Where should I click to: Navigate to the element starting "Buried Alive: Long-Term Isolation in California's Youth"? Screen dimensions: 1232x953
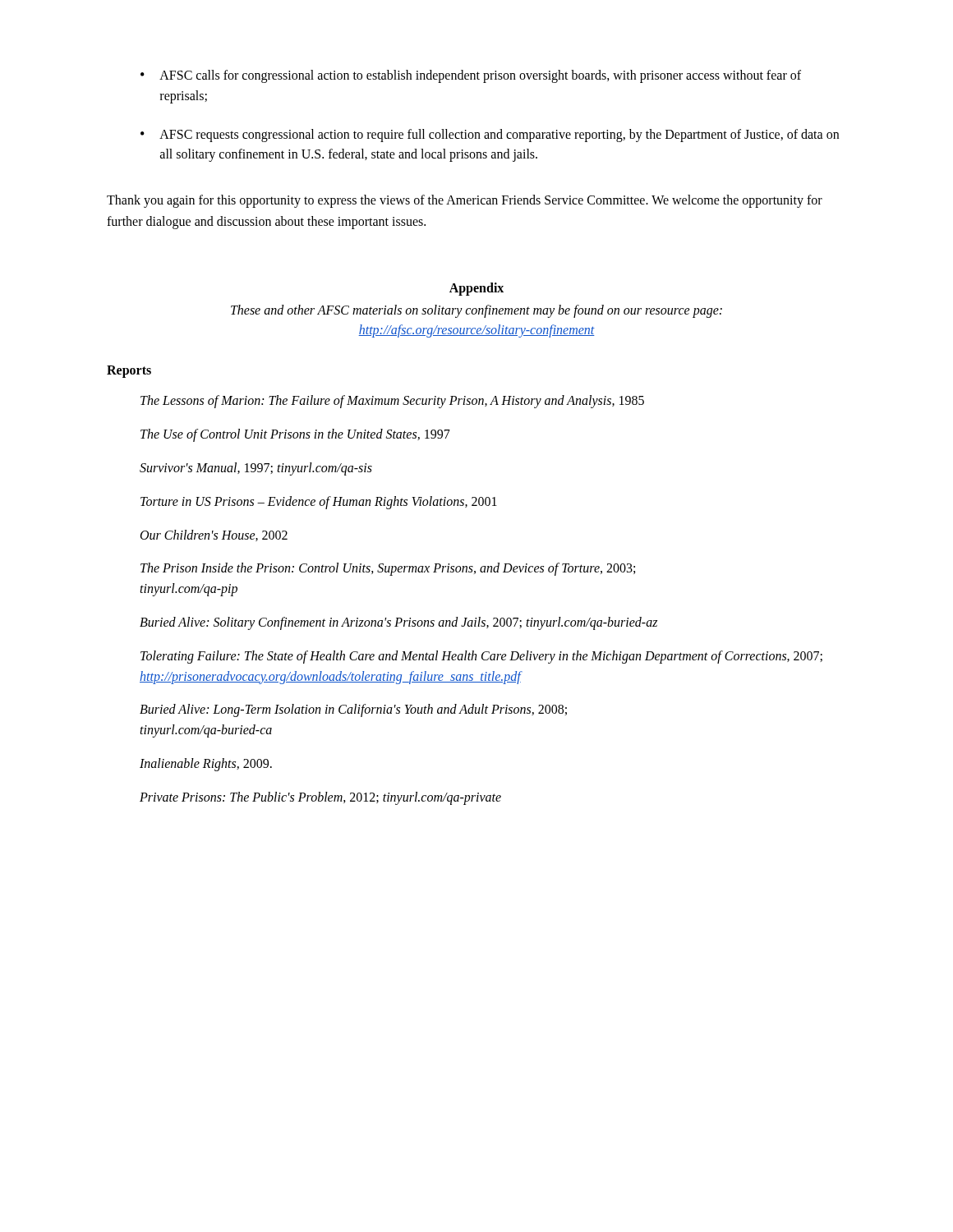354,720
